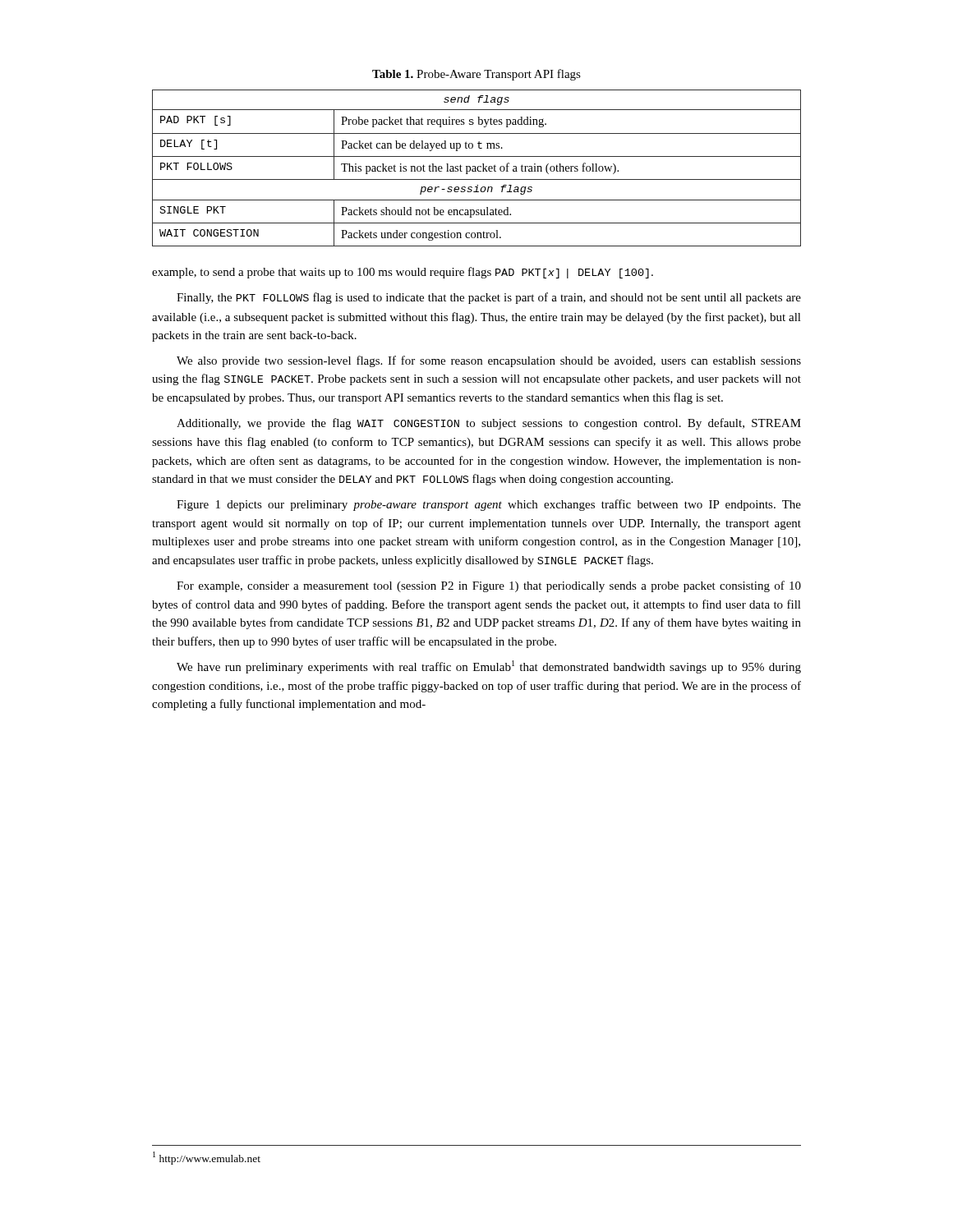
Task: Click the passage that begins "example, to send a probe that waits up"
Action: pyautogui.click(x=476, y=488)
